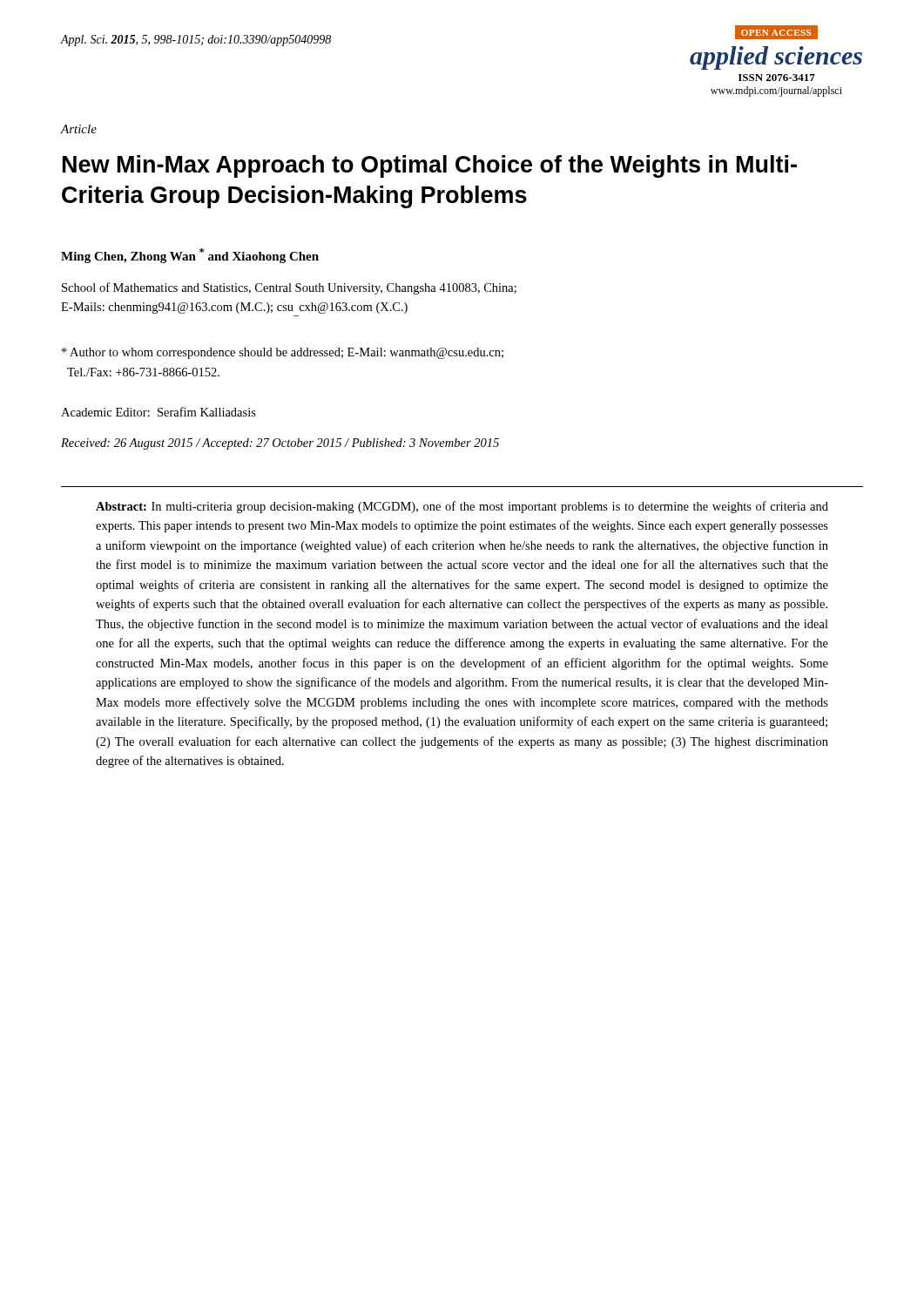This screenshot has height=1307, width=924.
Task: Find the text starting "Ming Chen, Zhong Wan * and Xiaohong Chen"
Action: point(190,254)
